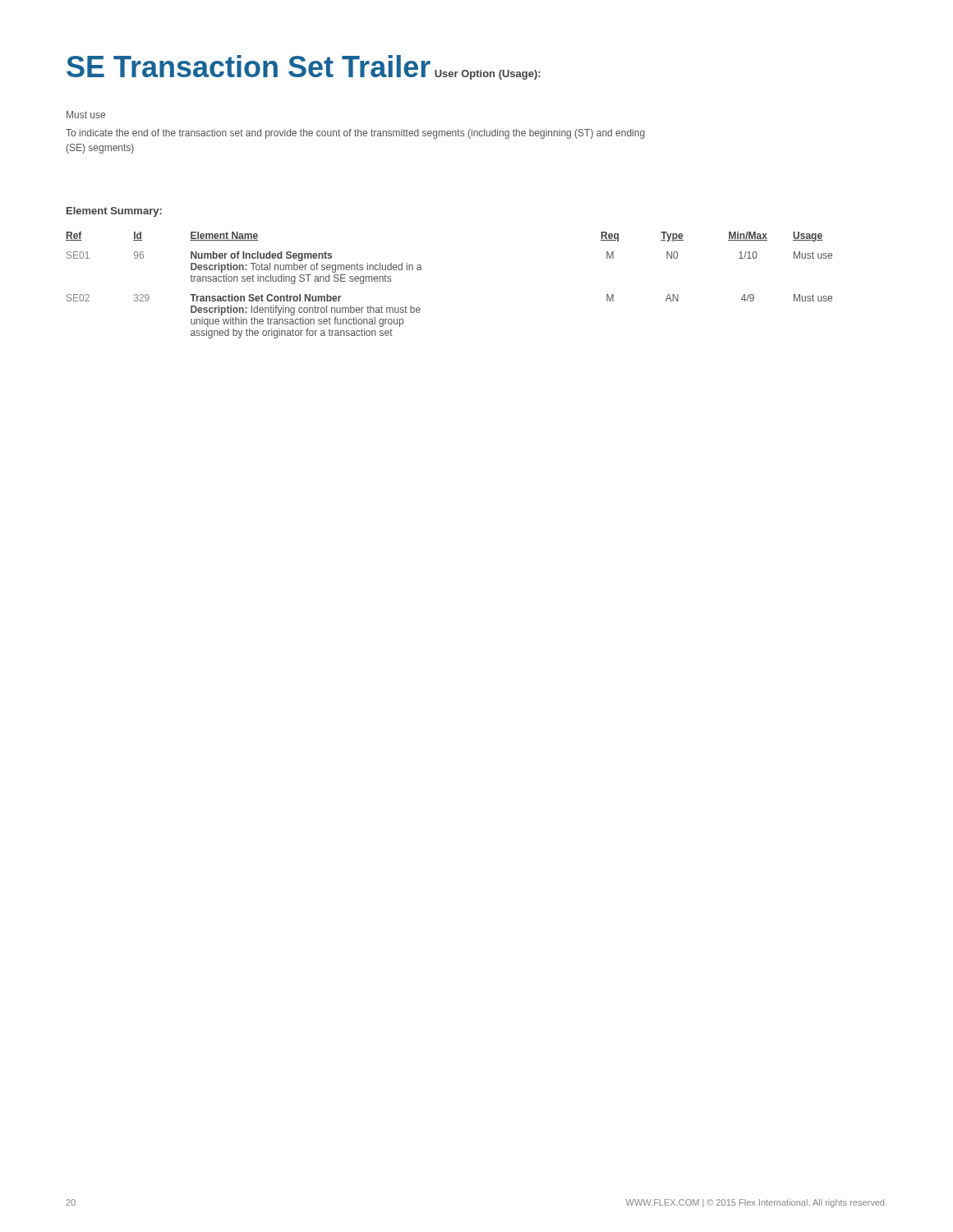Find the table that mentions "Must use"

tap(476, 284)
